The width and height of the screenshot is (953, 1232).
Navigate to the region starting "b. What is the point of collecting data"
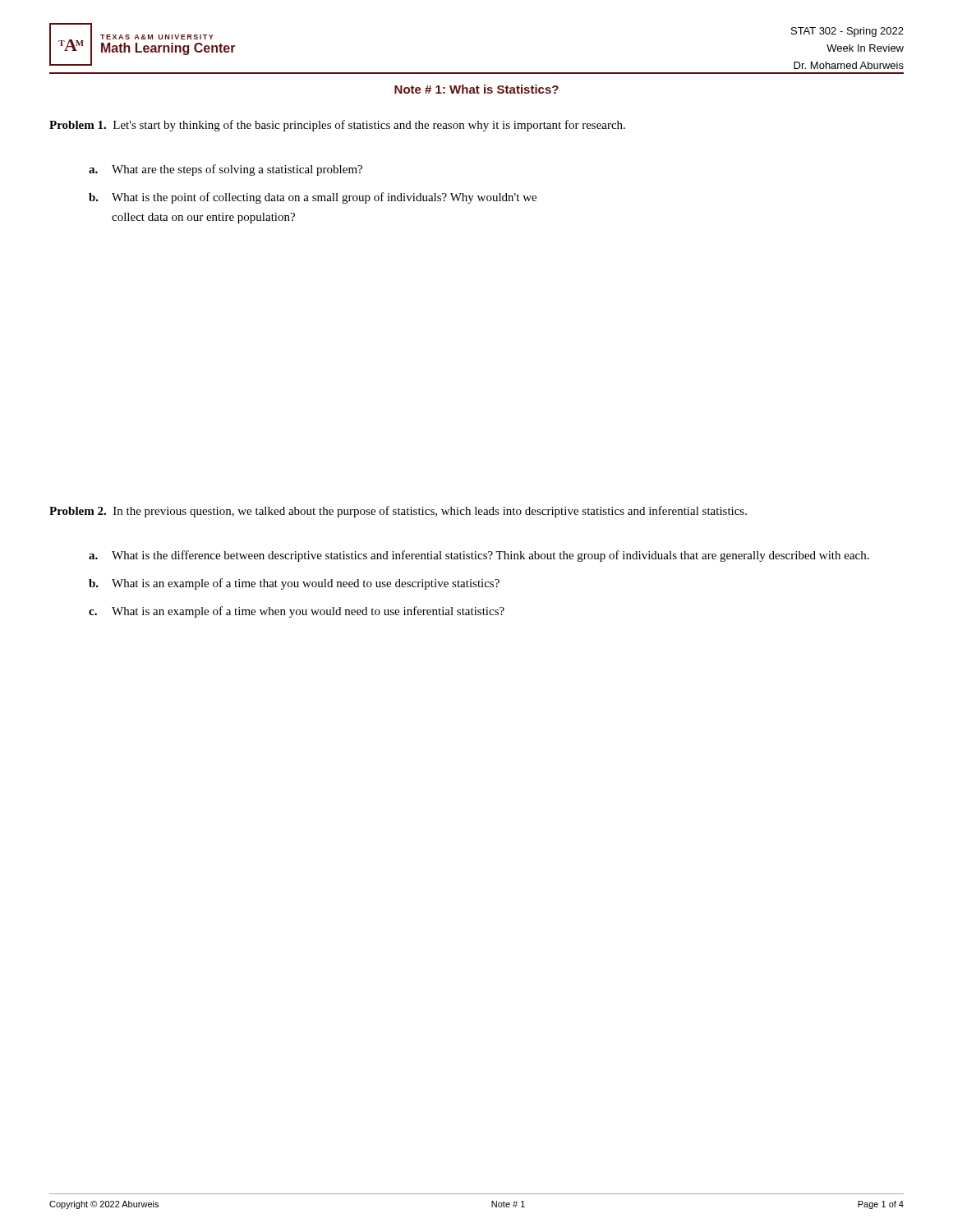[496, 207]
